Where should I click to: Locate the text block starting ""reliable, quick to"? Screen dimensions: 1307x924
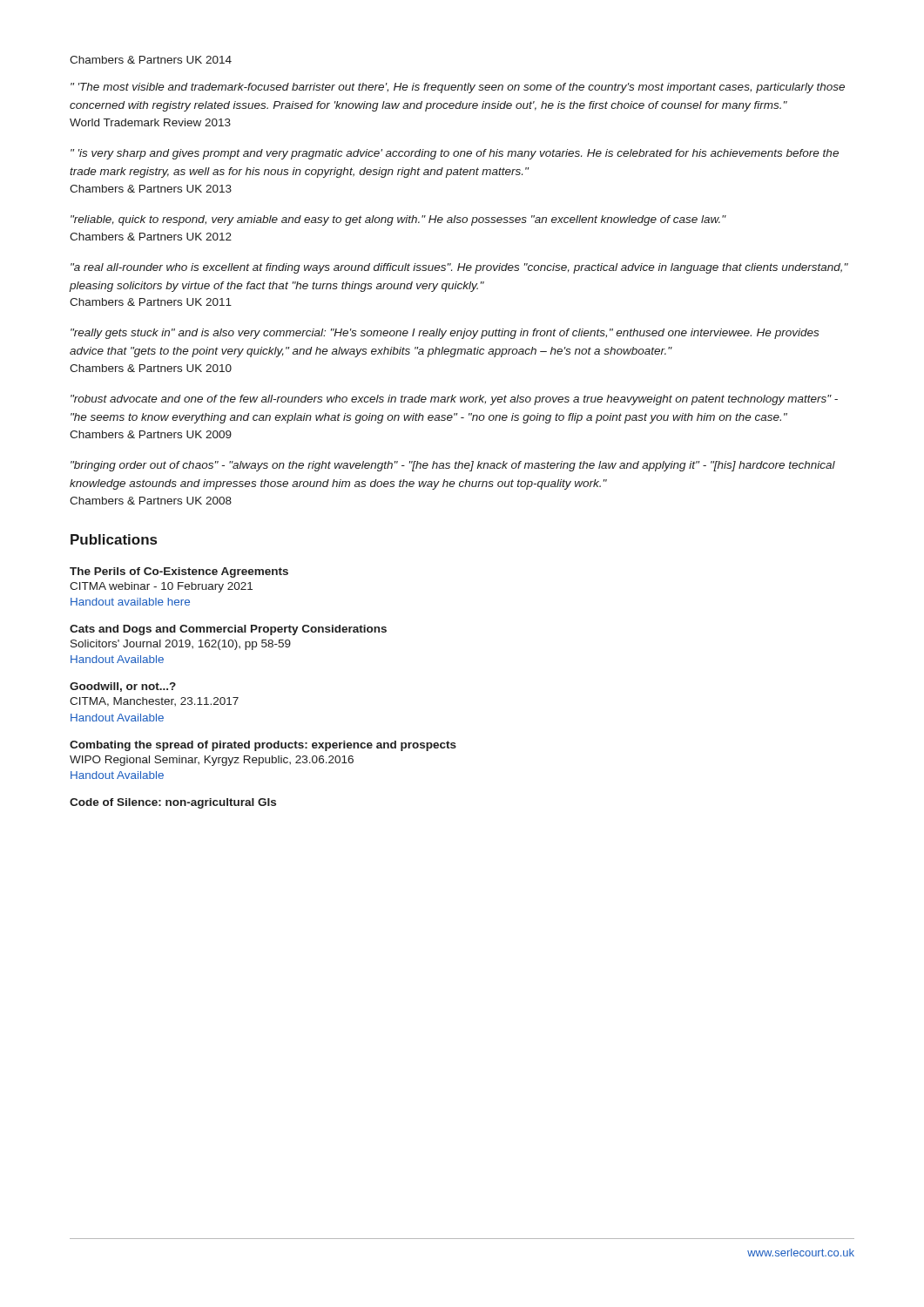[462, 227]
